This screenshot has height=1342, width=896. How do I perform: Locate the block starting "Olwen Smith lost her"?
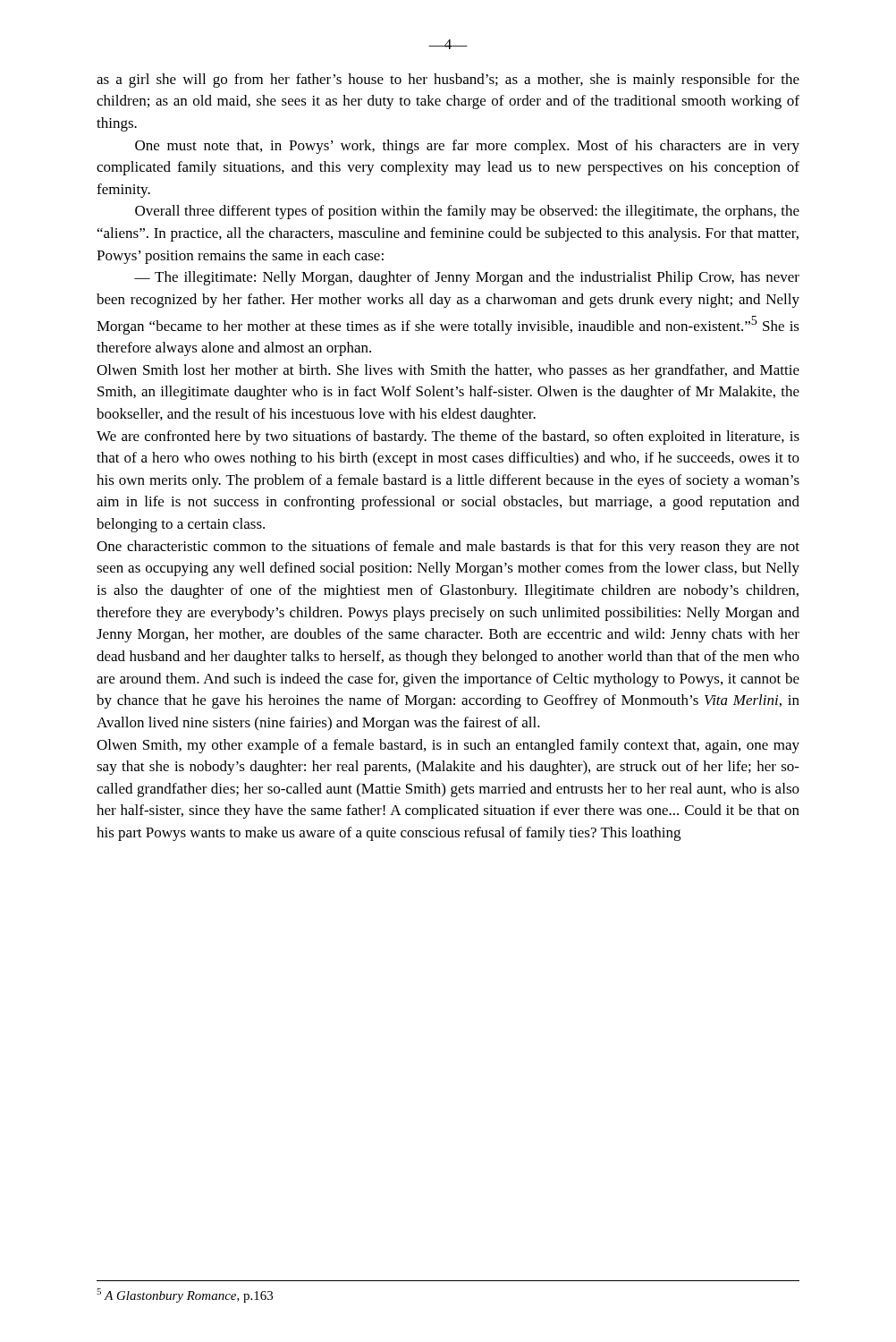[x=448, y=392]
